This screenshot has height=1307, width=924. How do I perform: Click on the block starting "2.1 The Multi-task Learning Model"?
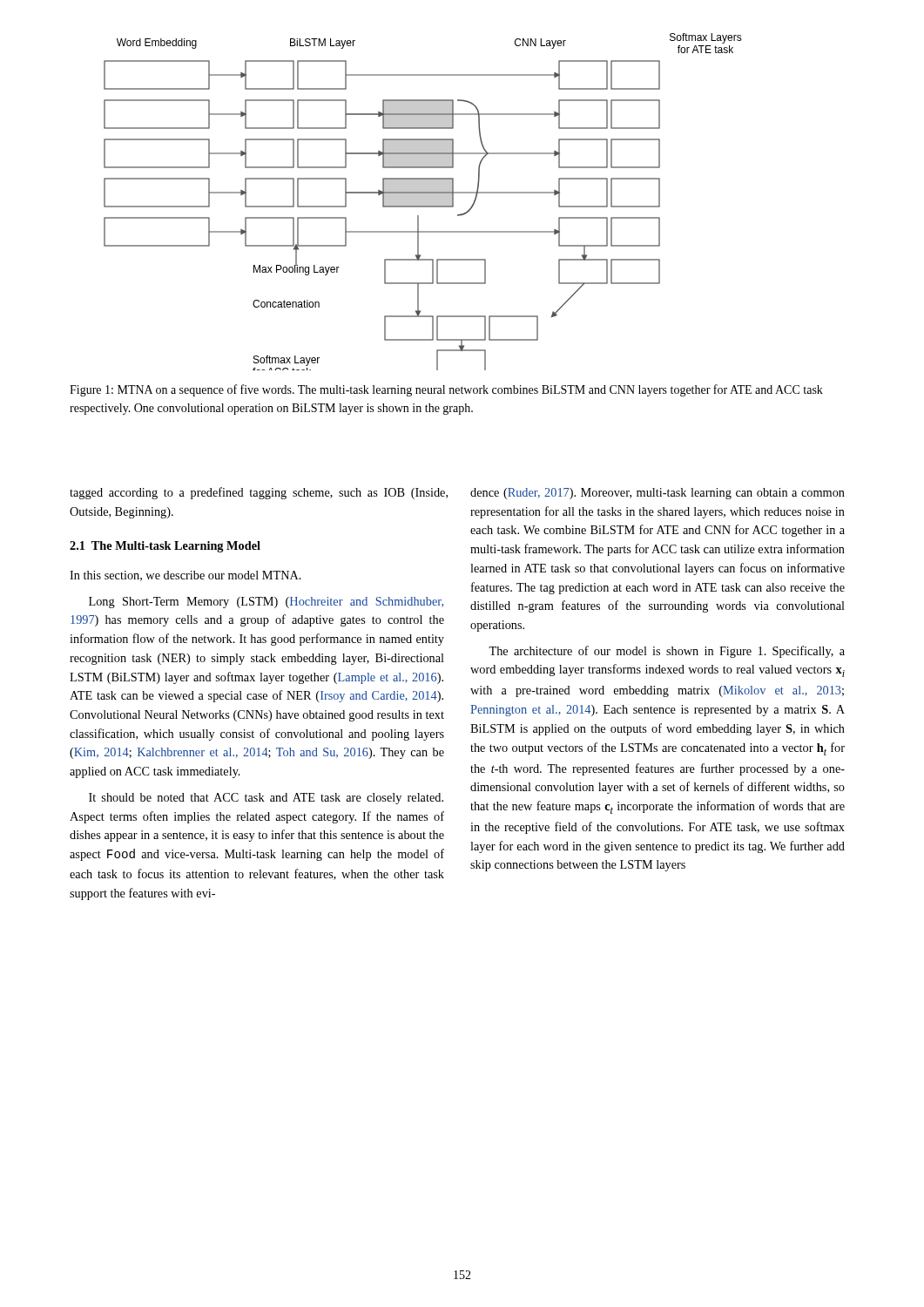[x=165, y=545]
